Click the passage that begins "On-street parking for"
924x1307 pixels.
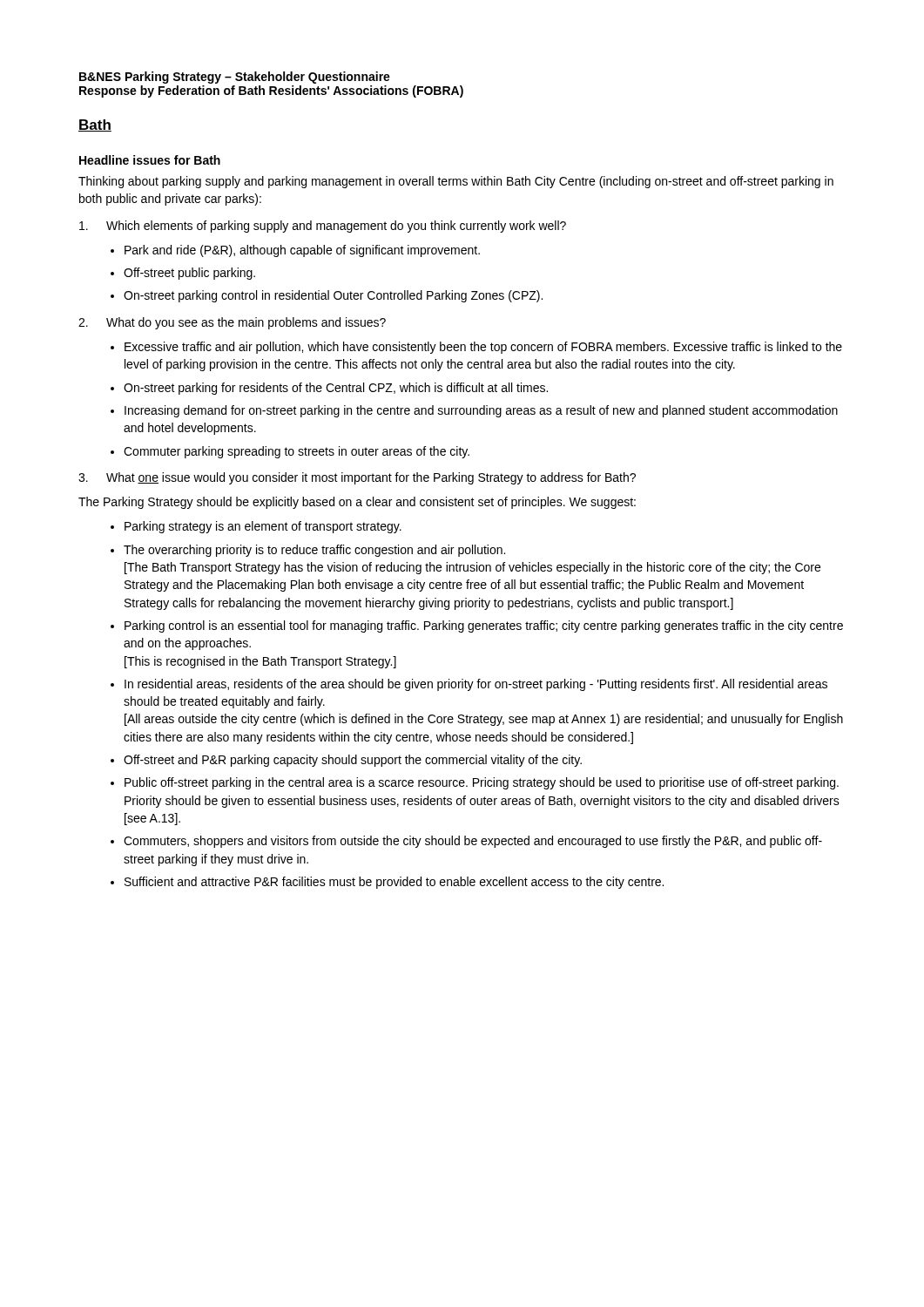[x=336, y=387]
